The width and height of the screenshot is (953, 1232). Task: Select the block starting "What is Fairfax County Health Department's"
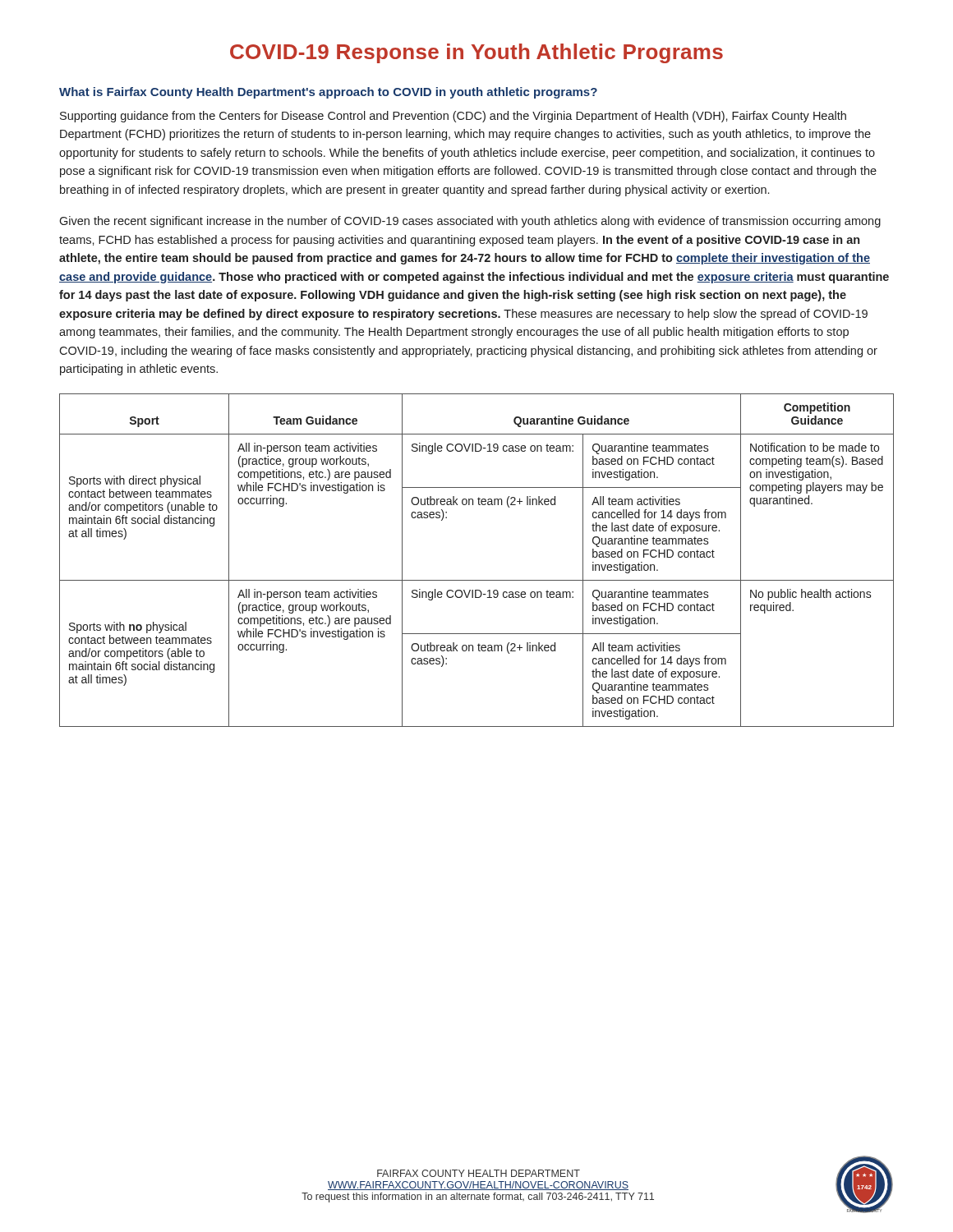[x=328, y=92]
